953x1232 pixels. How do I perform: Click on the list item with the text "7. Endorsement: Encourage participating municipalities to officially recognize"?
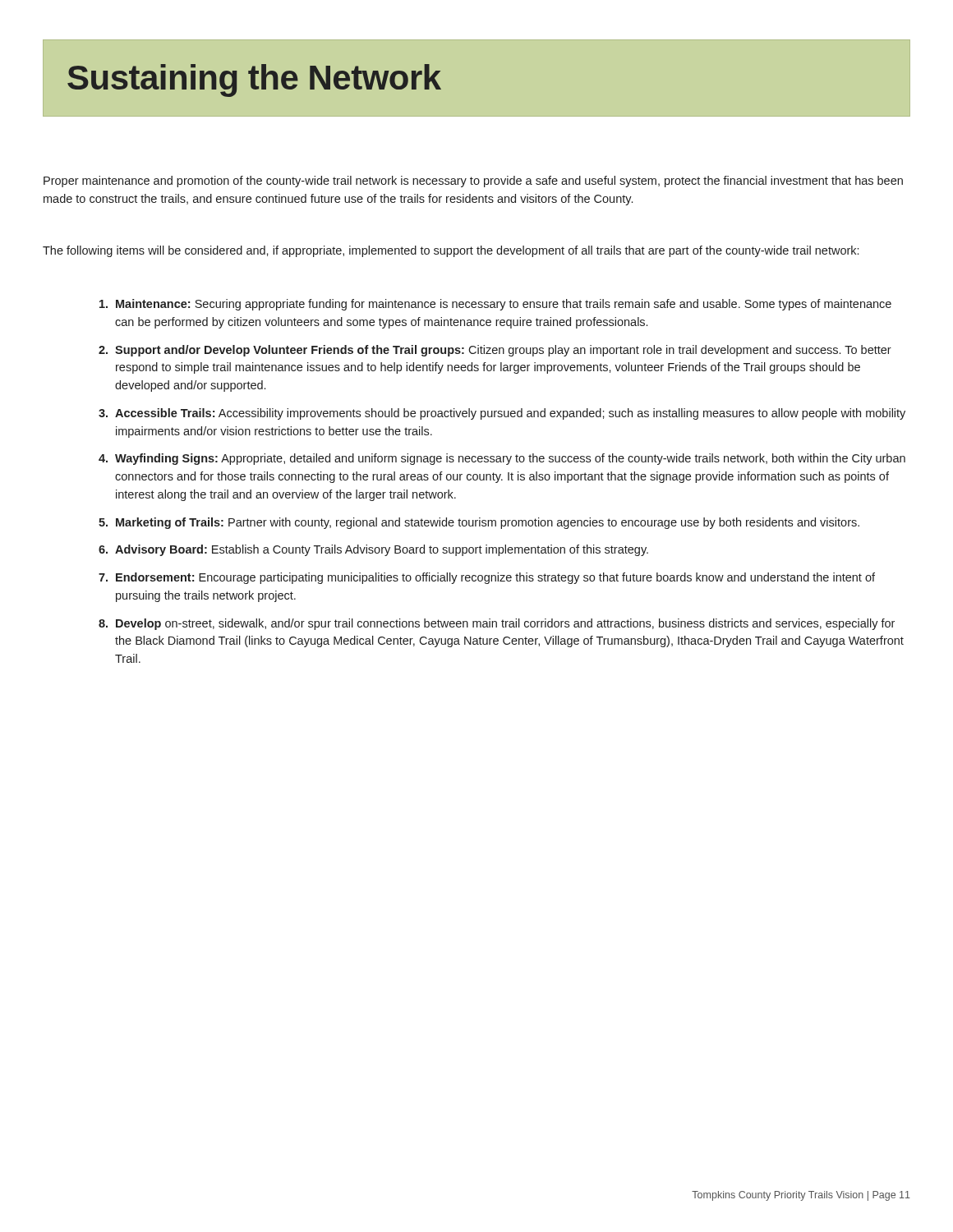click(476, 587)
